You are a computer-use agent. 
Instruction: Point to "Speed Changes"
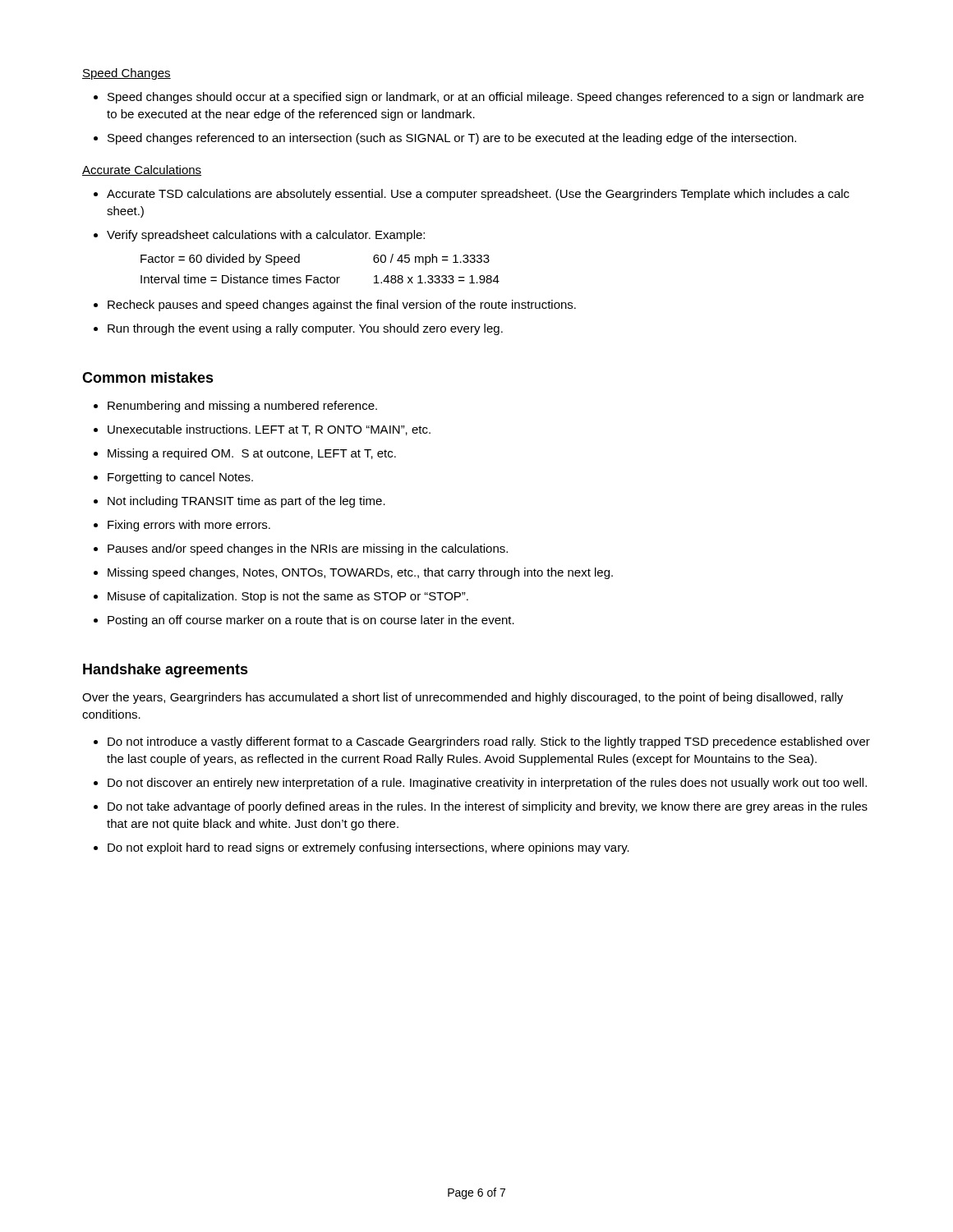126,73
